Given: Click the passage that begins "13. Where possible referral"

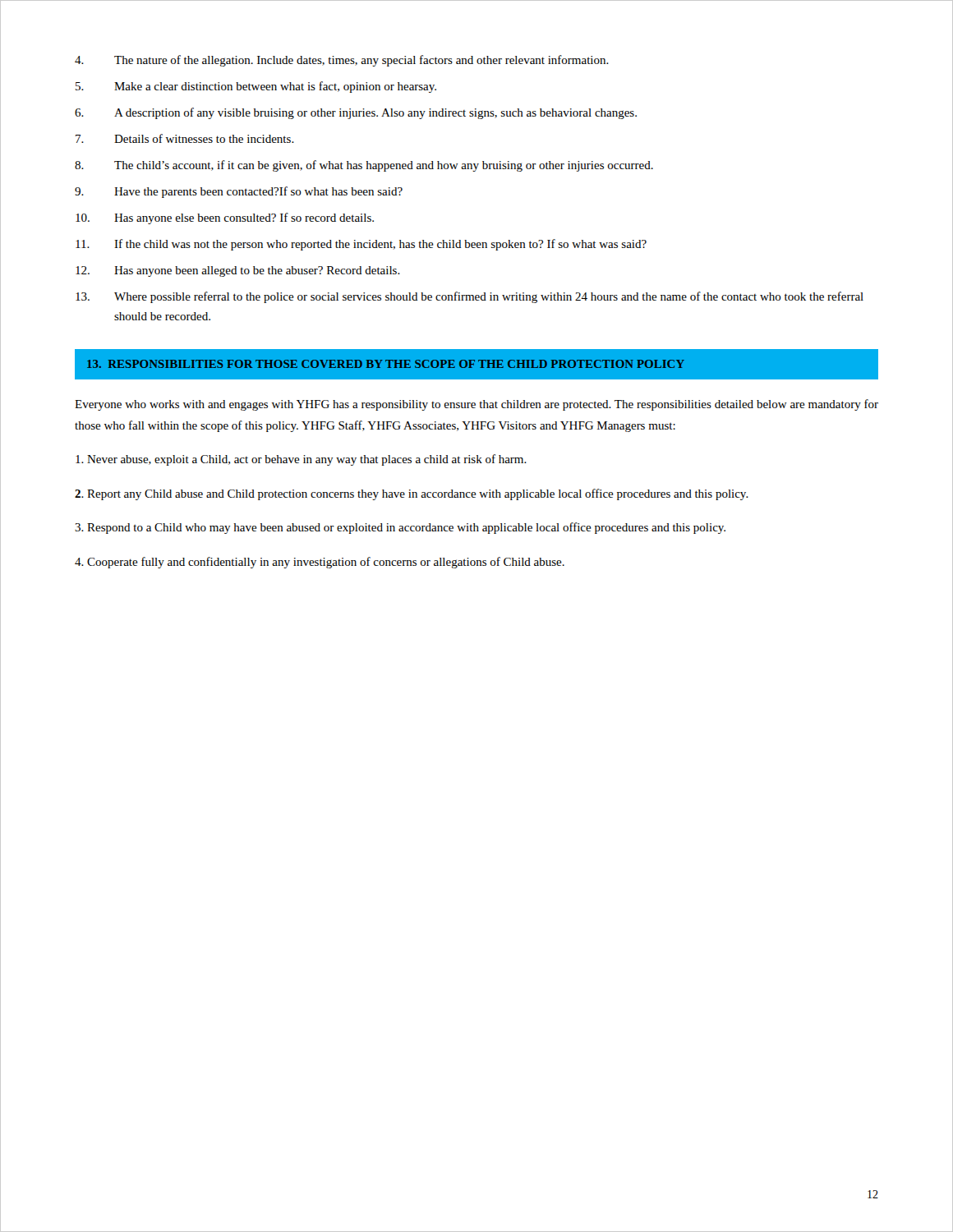Looking at the screenshot, I should coord(476,306).
